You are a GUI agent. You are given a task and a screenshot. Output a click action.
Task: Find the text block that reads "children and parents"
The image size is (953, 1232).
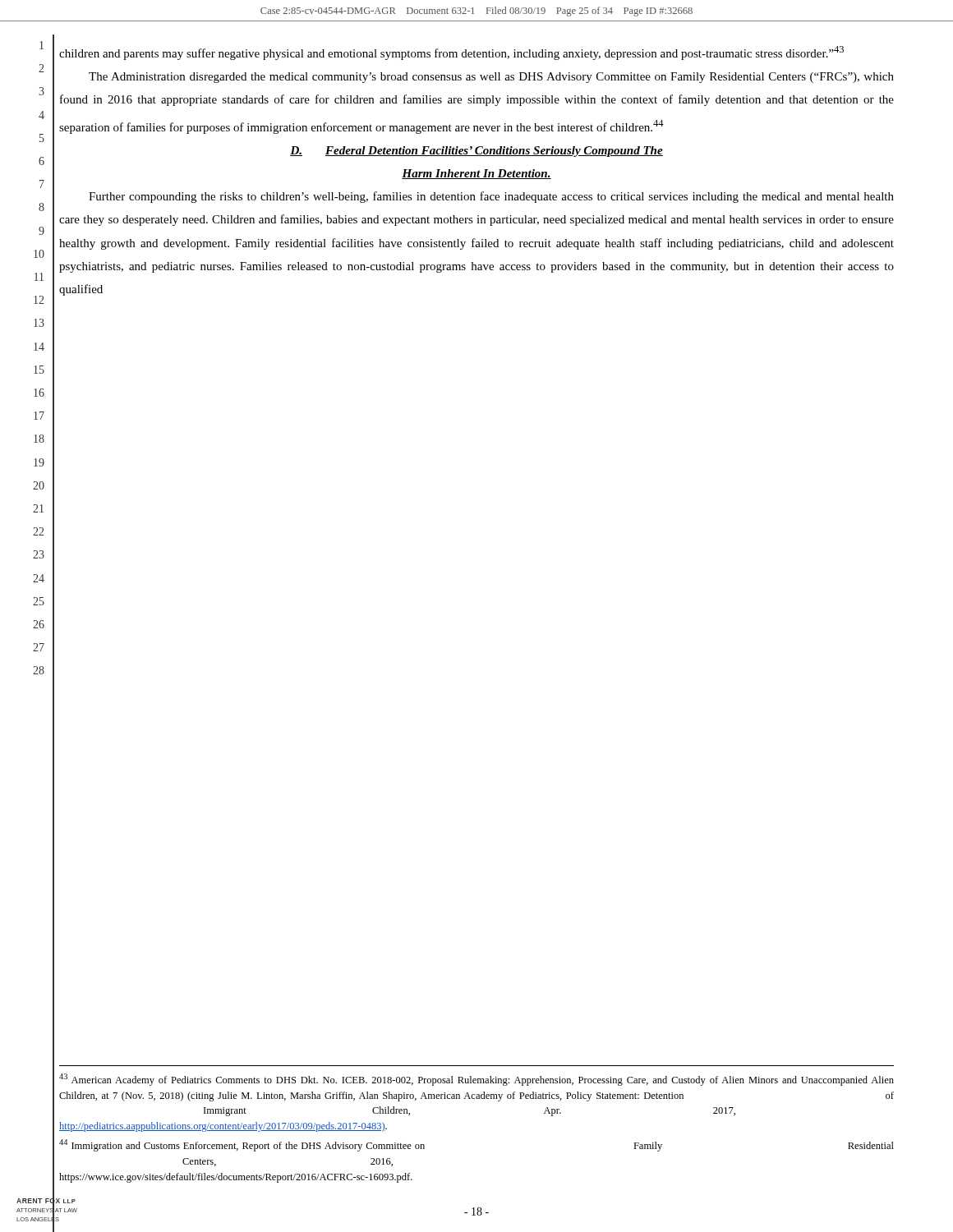476,51
